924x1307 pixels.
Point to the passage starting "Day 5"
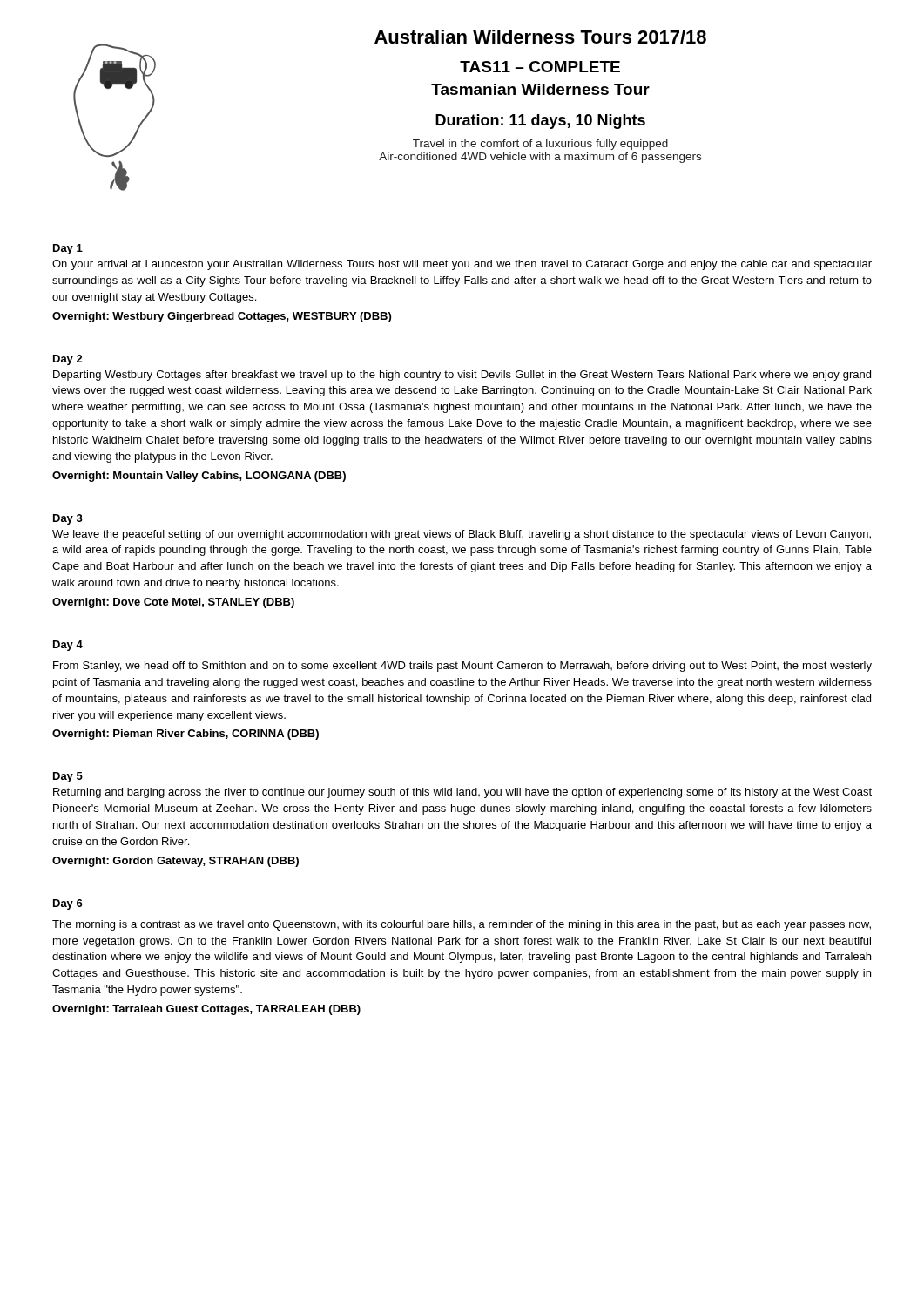67,776
